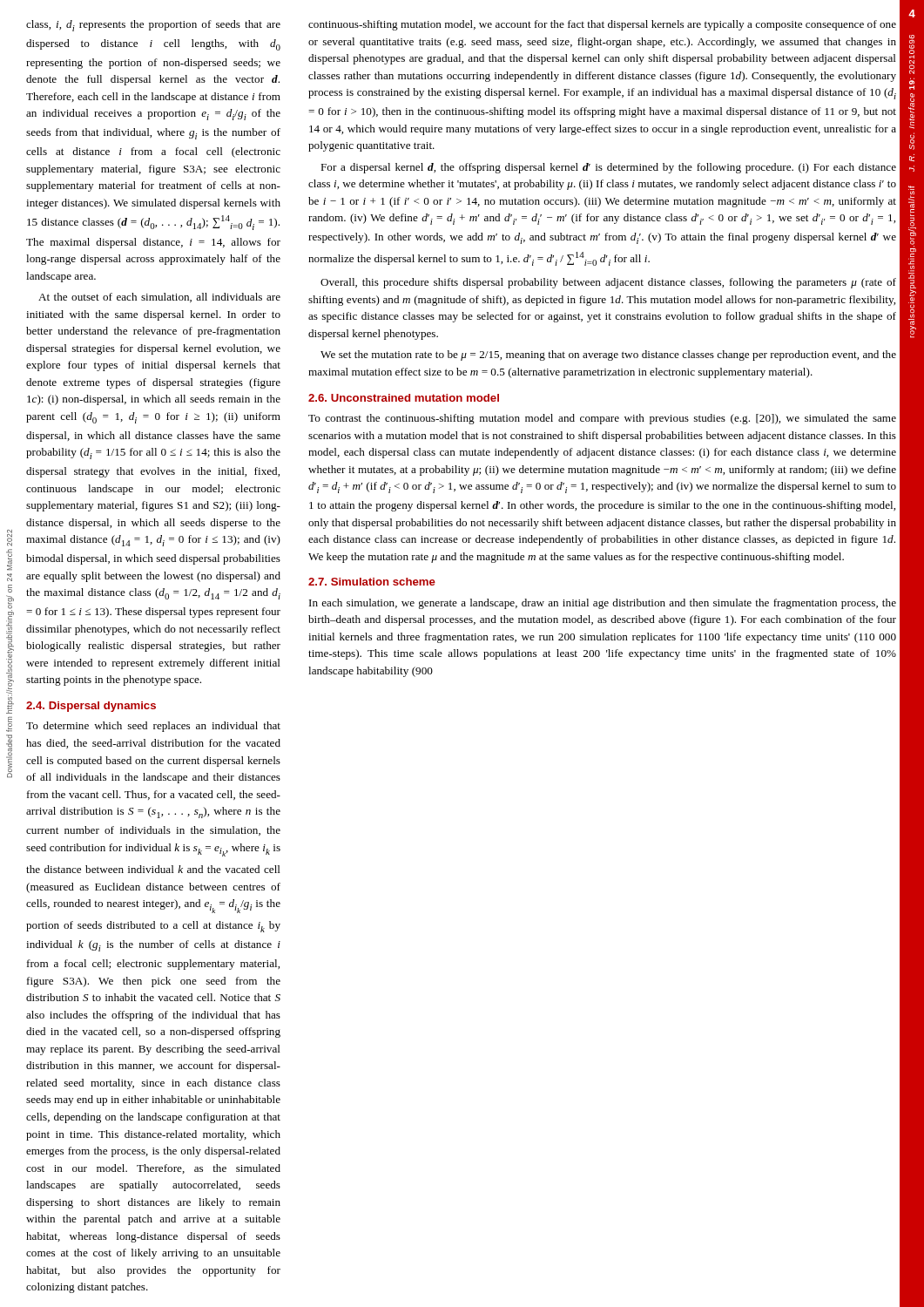Select the element starting "At the outset"
924x1307 pixels.
[153, 488]
